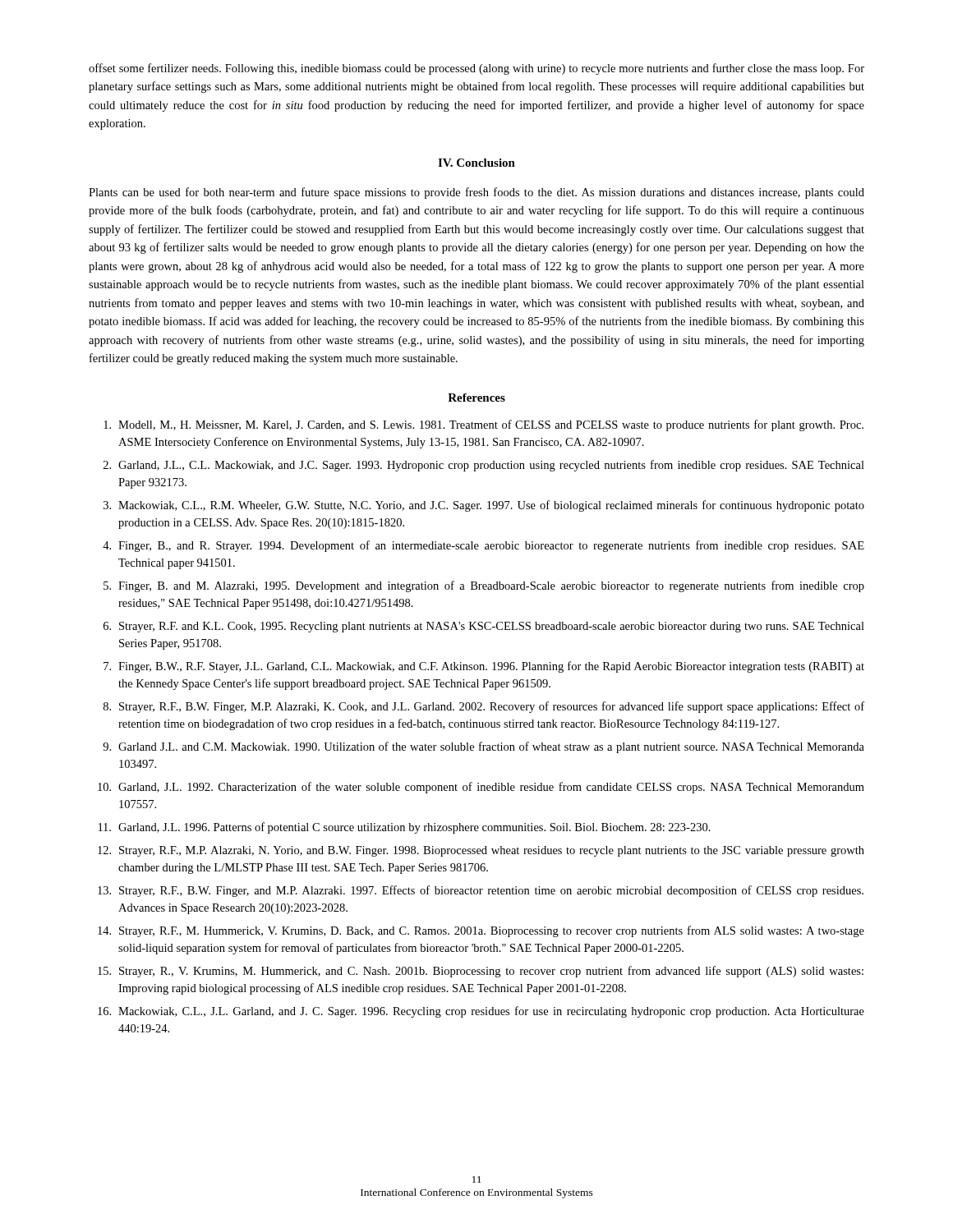953x1232 pixels.
Task: Point to the block beginning "9. Garland J.L. and C.M."
Action: (x=476, y=755)
